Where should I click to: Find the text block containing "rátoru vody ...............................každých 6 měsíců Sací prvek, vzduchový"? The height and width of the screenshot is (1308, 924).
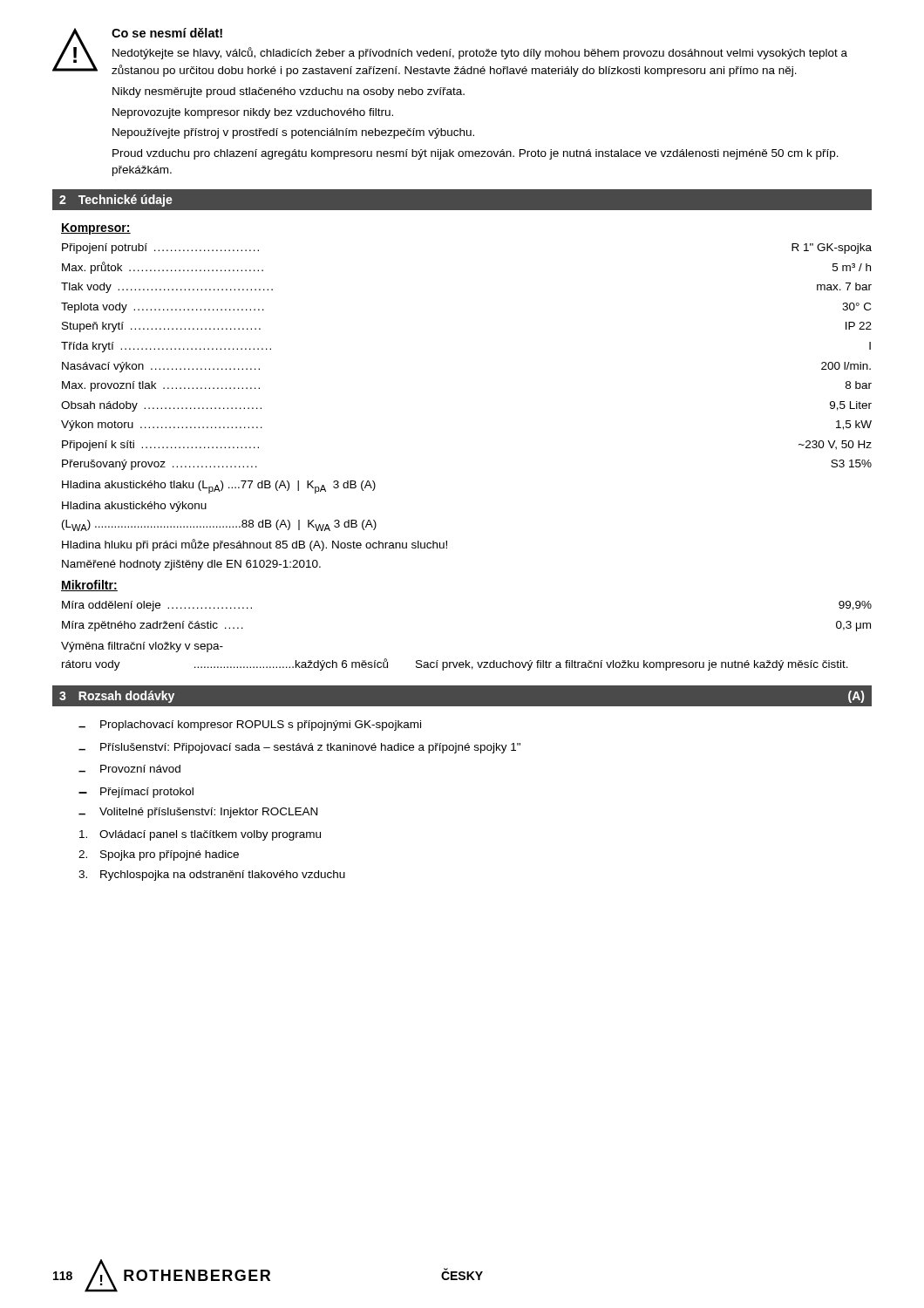(x=466, y=665)
